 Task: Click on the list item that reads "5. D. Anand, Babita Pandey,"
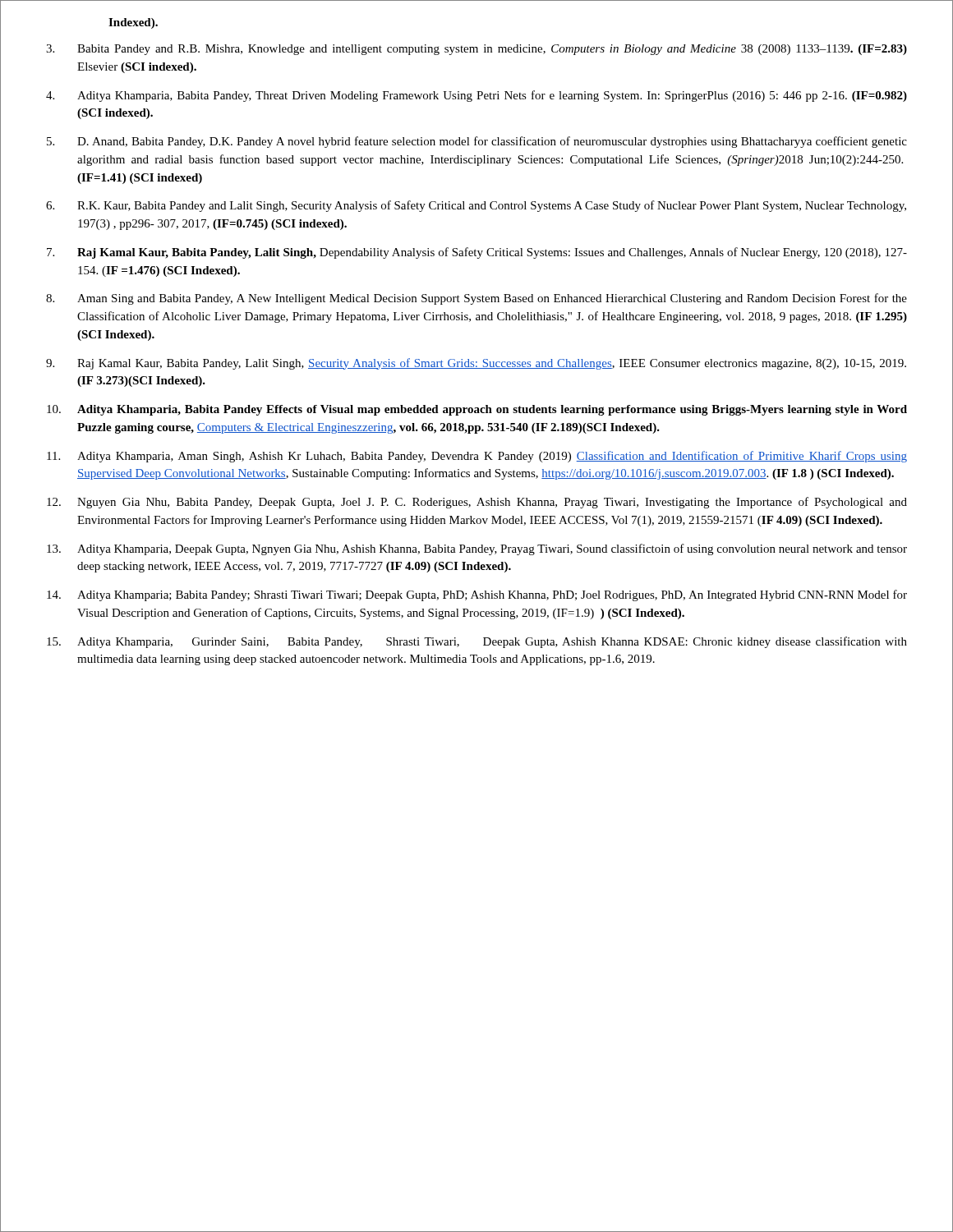click(x=476, y=160)
